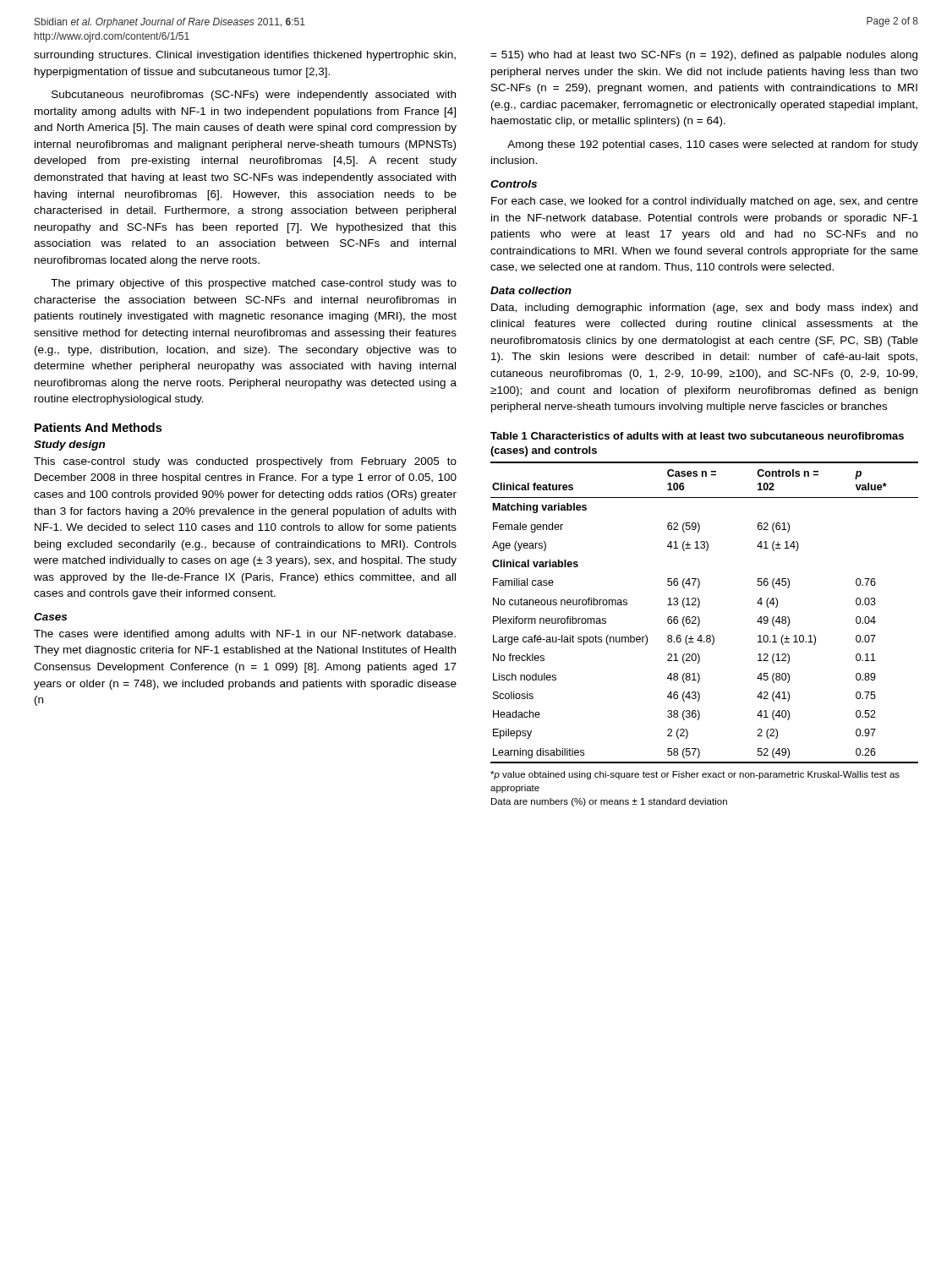Click on the text block that says "The cases were identified among adults with NF-1"
The width and height of the screenshot is (952, 1268).
point(245,667)
